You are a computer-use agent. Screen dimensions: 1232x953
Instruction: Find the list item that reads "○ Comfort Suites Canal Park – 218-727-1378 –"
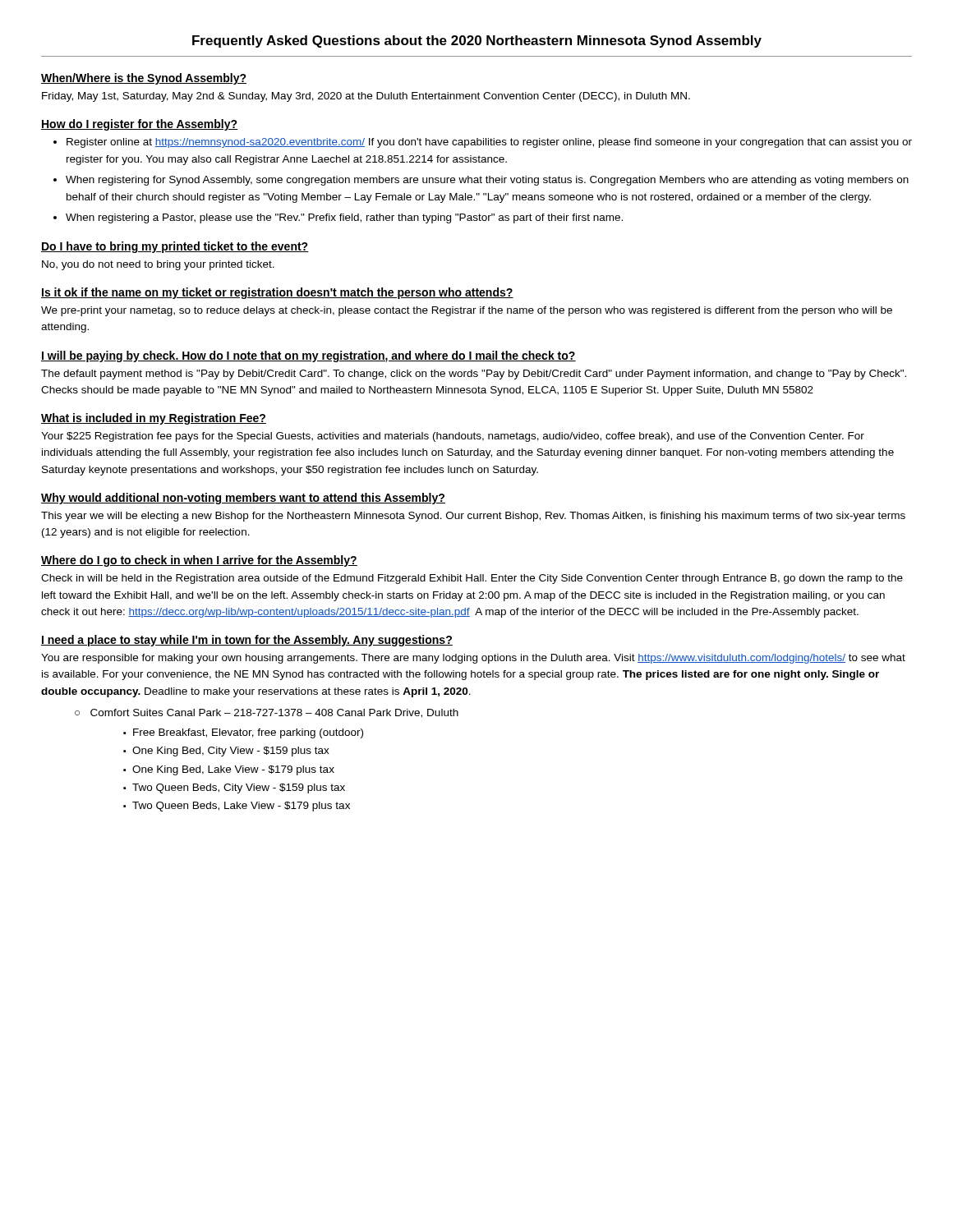click(266, 712)
